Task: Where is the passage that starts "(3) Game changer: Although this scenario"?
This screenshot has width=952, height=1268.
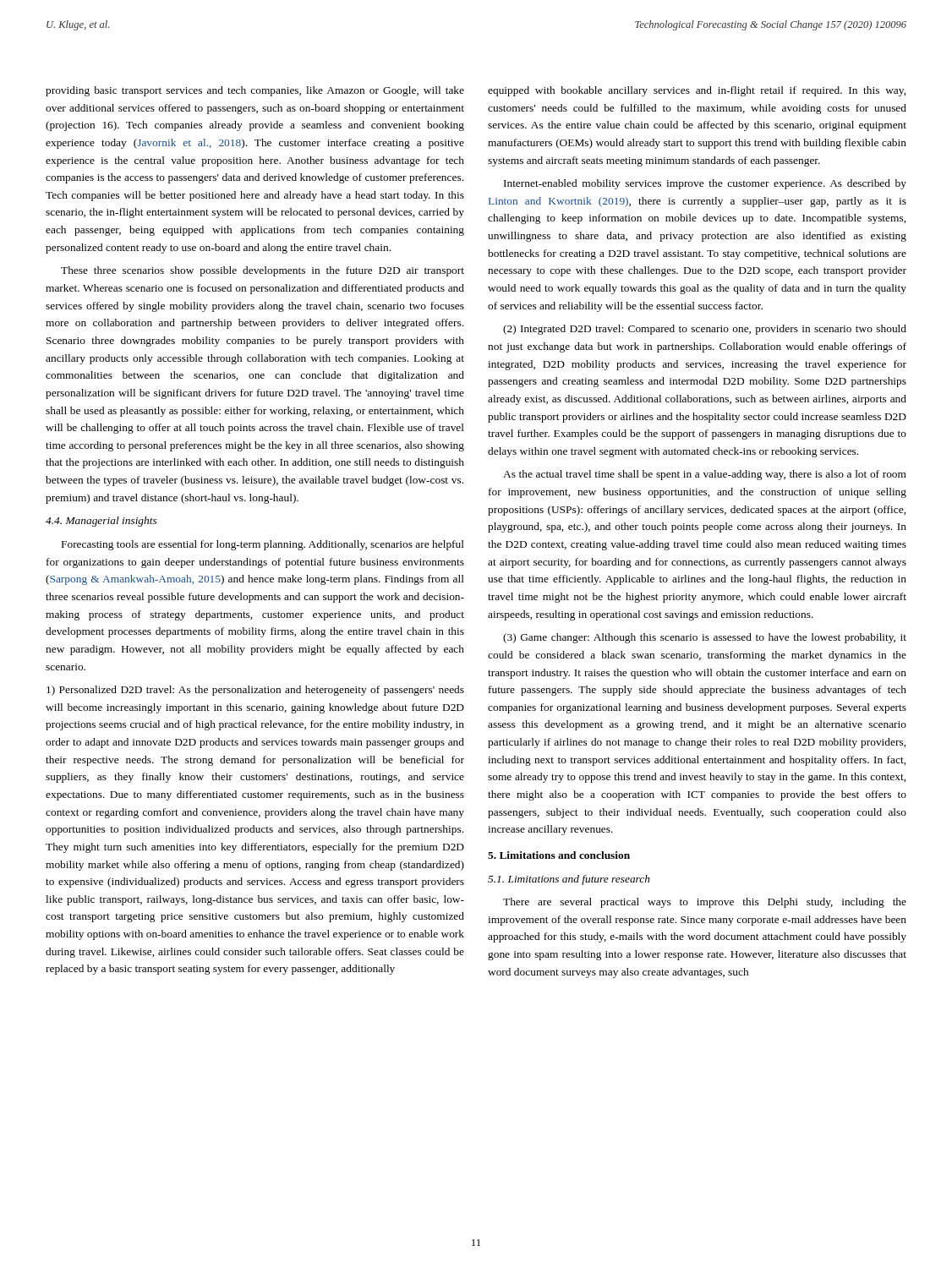Action: (x=697, y=734)
